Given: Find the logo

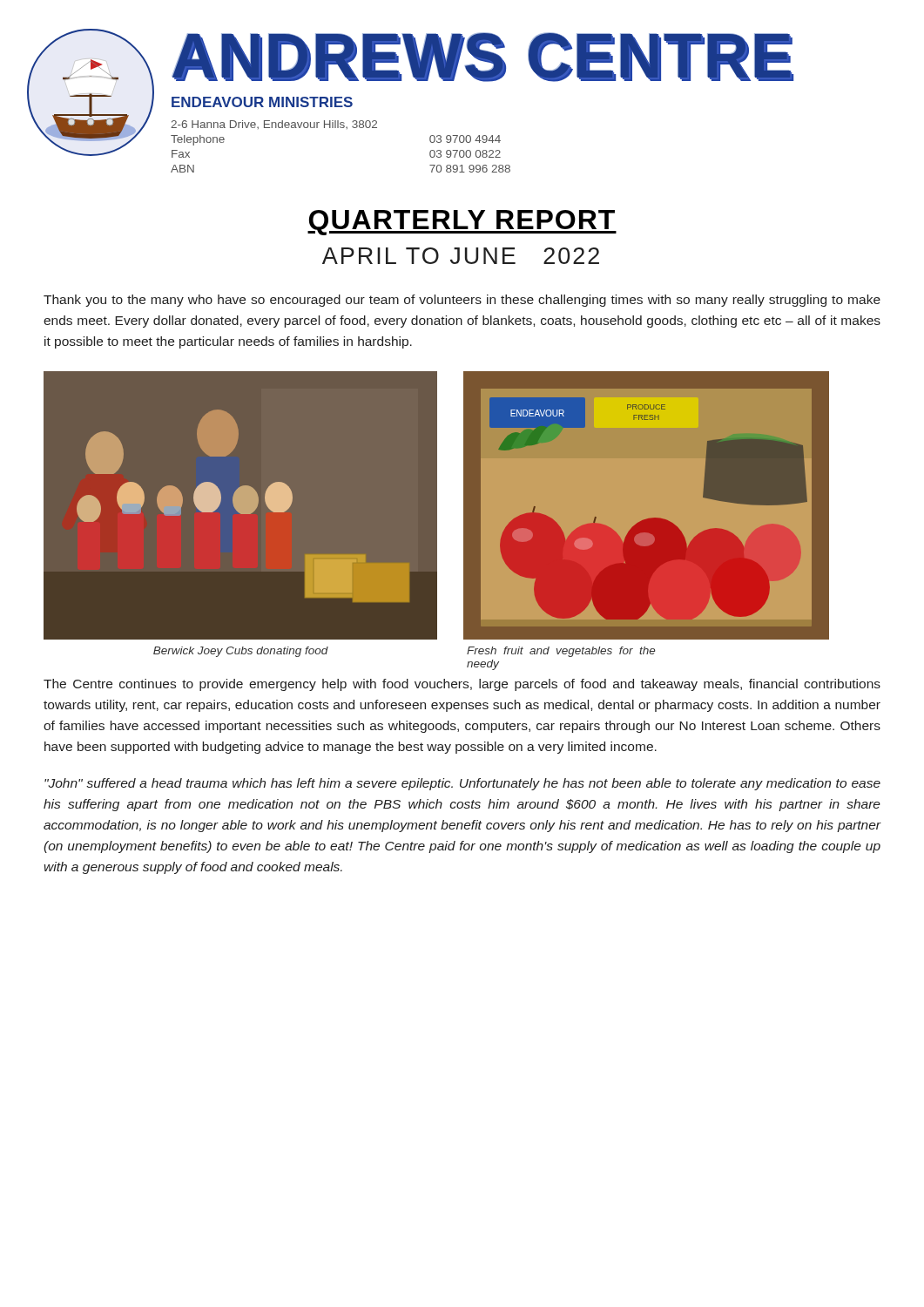Looking at the screenshot, I should (x=462, y=88).
